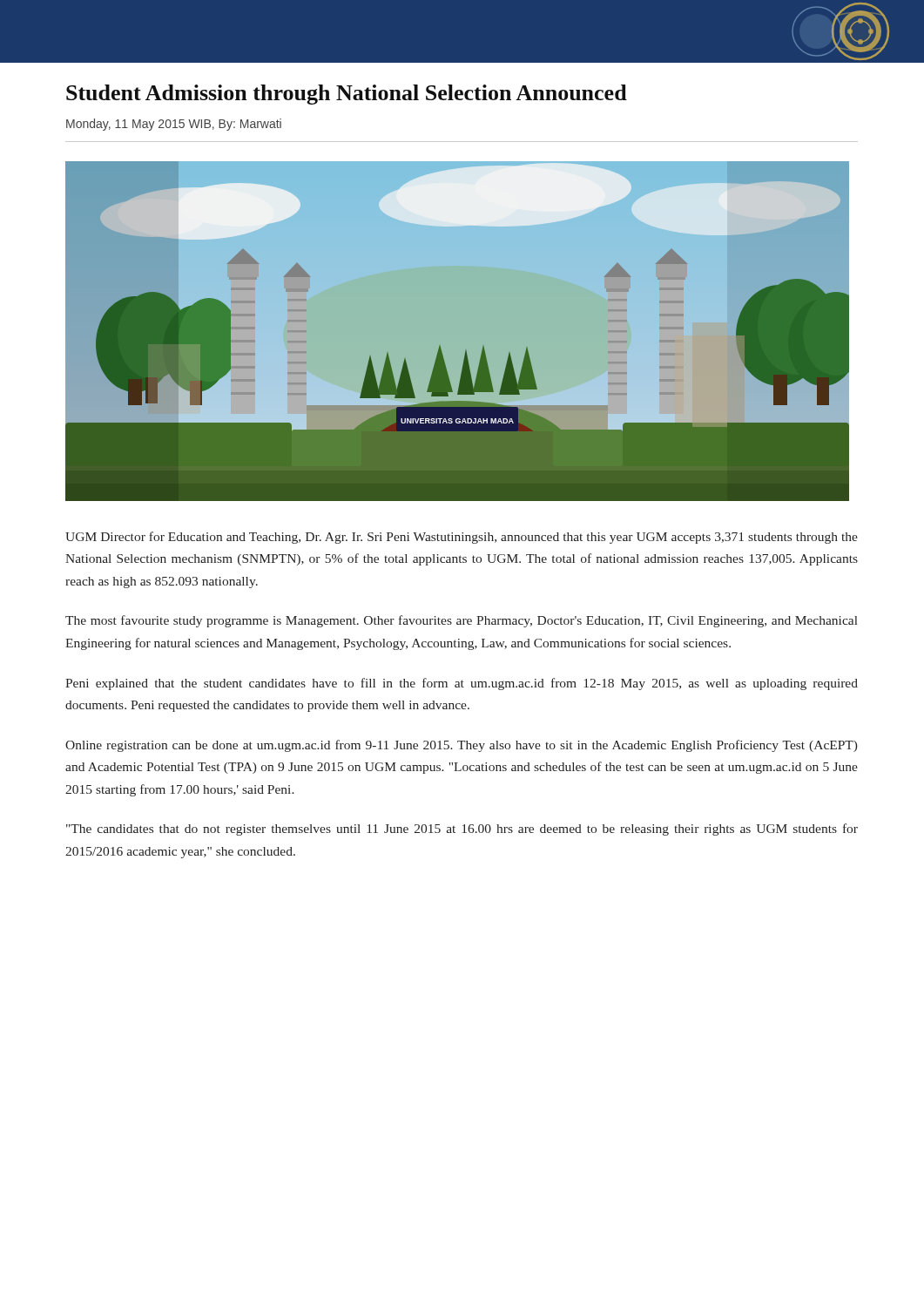The width and height of the screenshot is (924, 1307).
Task: Find the passage starting "Monday, 11 May"
Action: click(174, 124)
